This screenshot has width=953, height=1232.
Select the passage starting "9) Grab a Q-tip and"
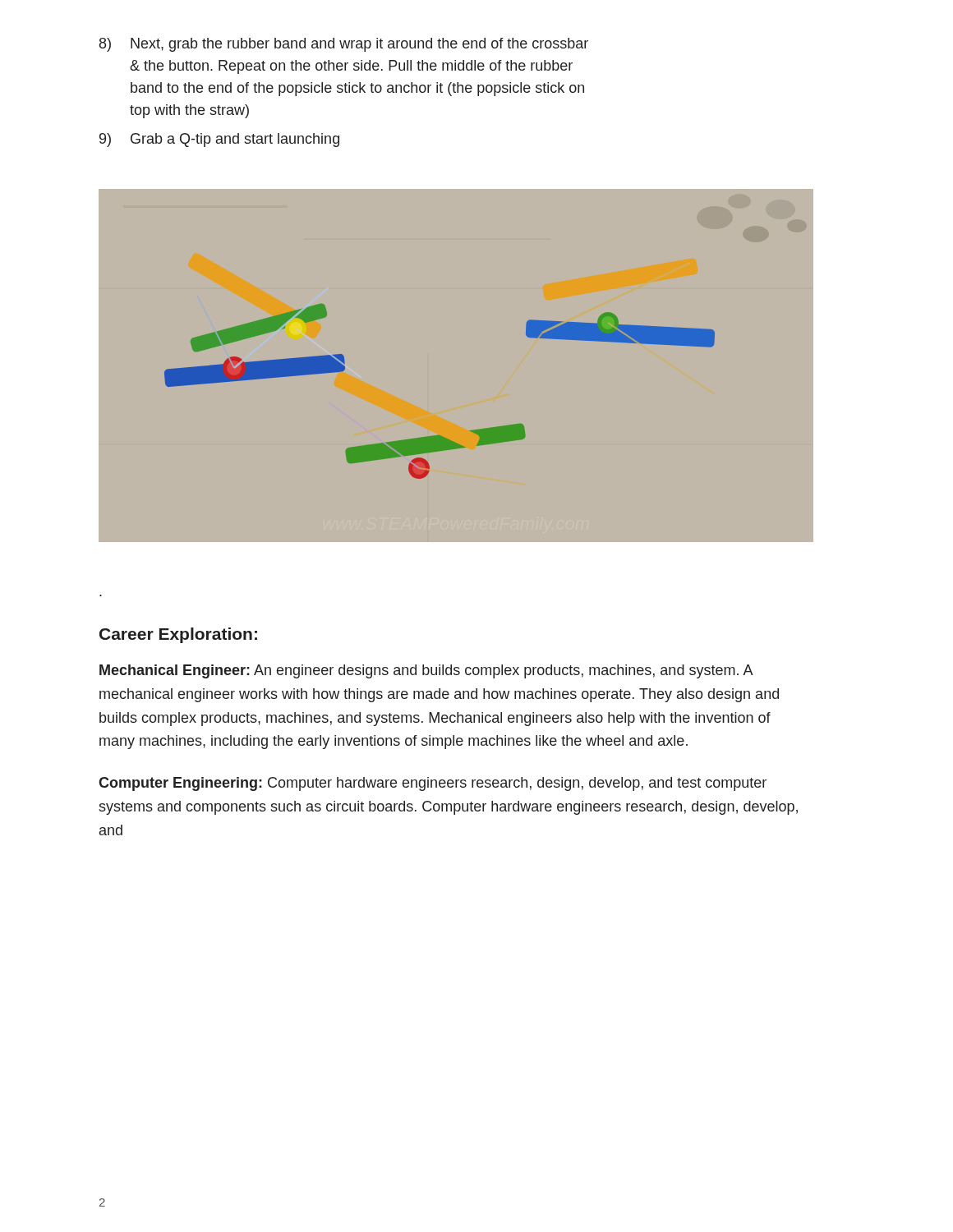pyautogui.click(x=219, y=140)
